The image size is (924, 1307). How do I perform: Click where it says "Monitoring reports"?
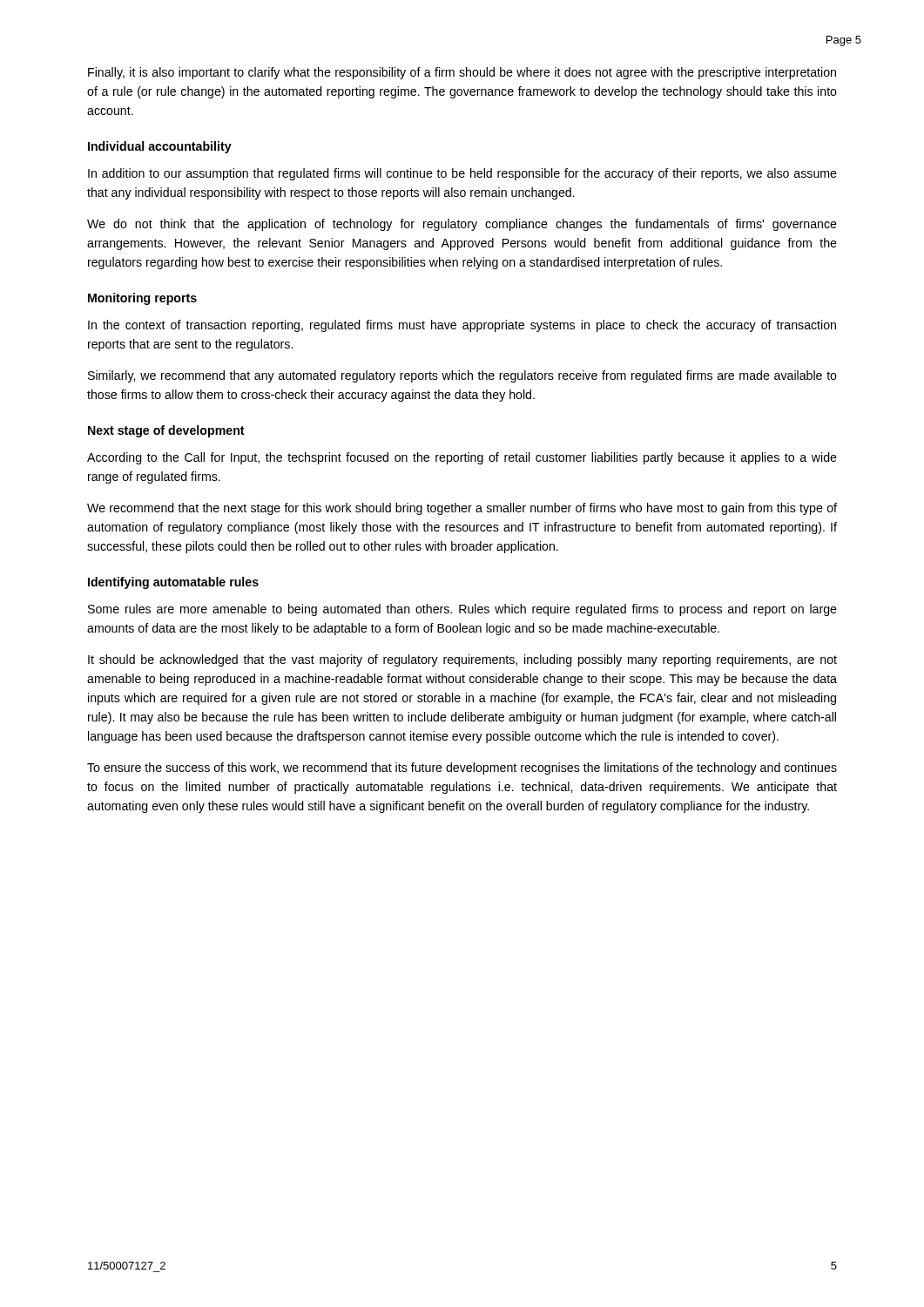(x=142, y=298)
